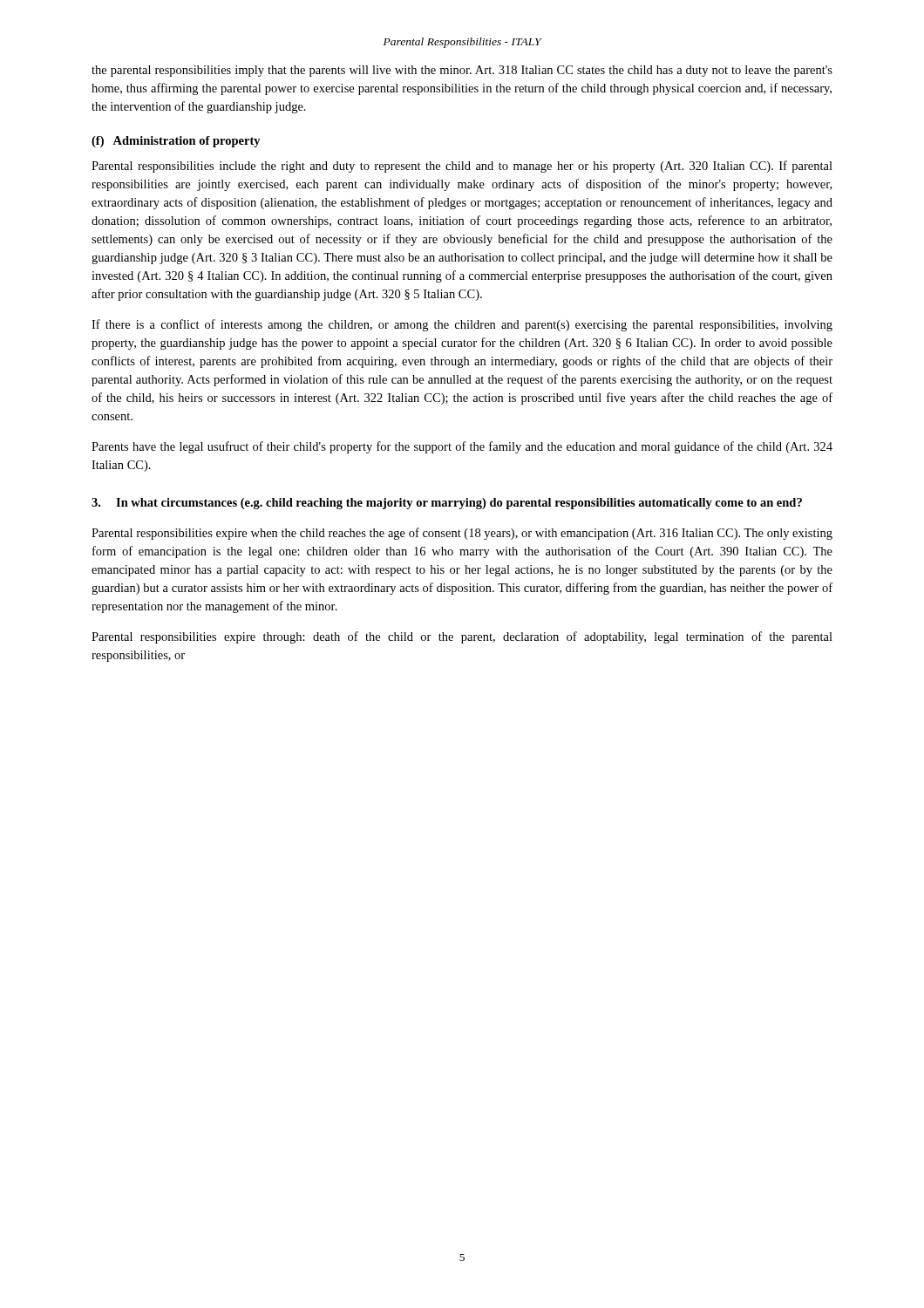Locate the passage starting "Parental responsibilities expire when the"

(462, 570)
